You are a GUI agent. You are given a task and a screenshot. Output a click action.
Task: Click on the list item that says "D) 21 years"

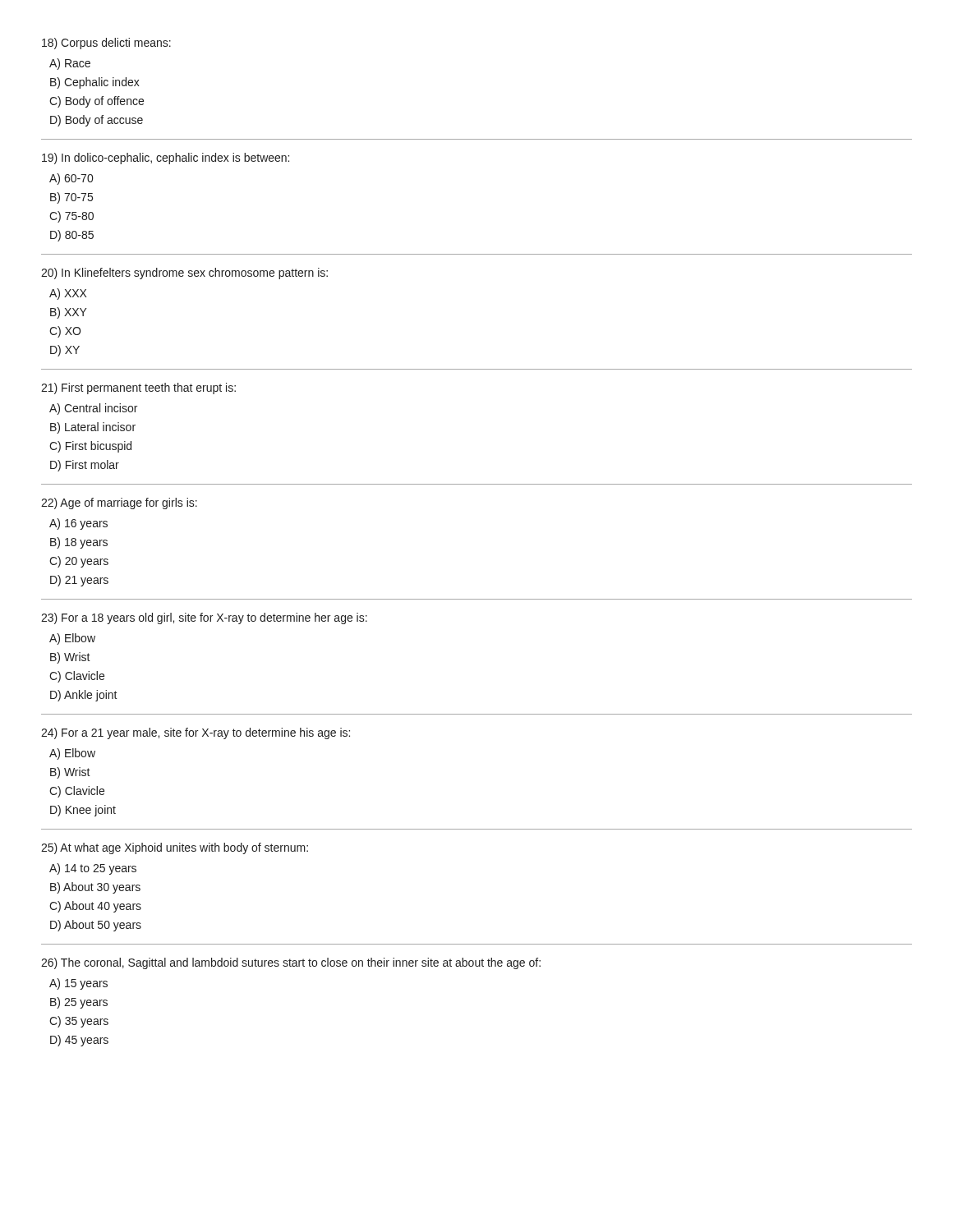click(x=79, y=580)
